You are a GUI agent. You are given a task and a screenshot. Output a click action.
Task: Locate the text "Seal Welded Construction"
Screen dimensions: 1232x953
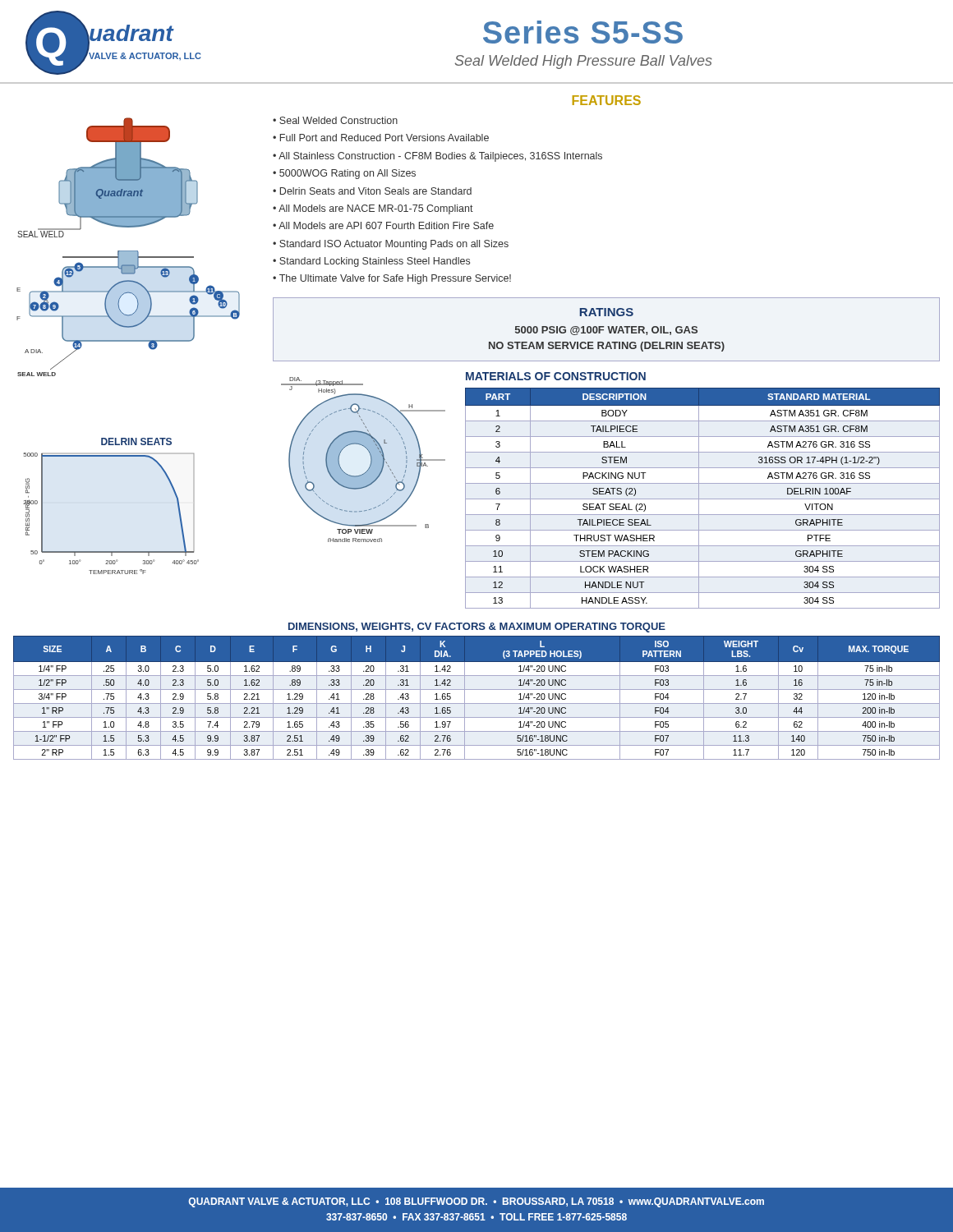pos(339,121)
